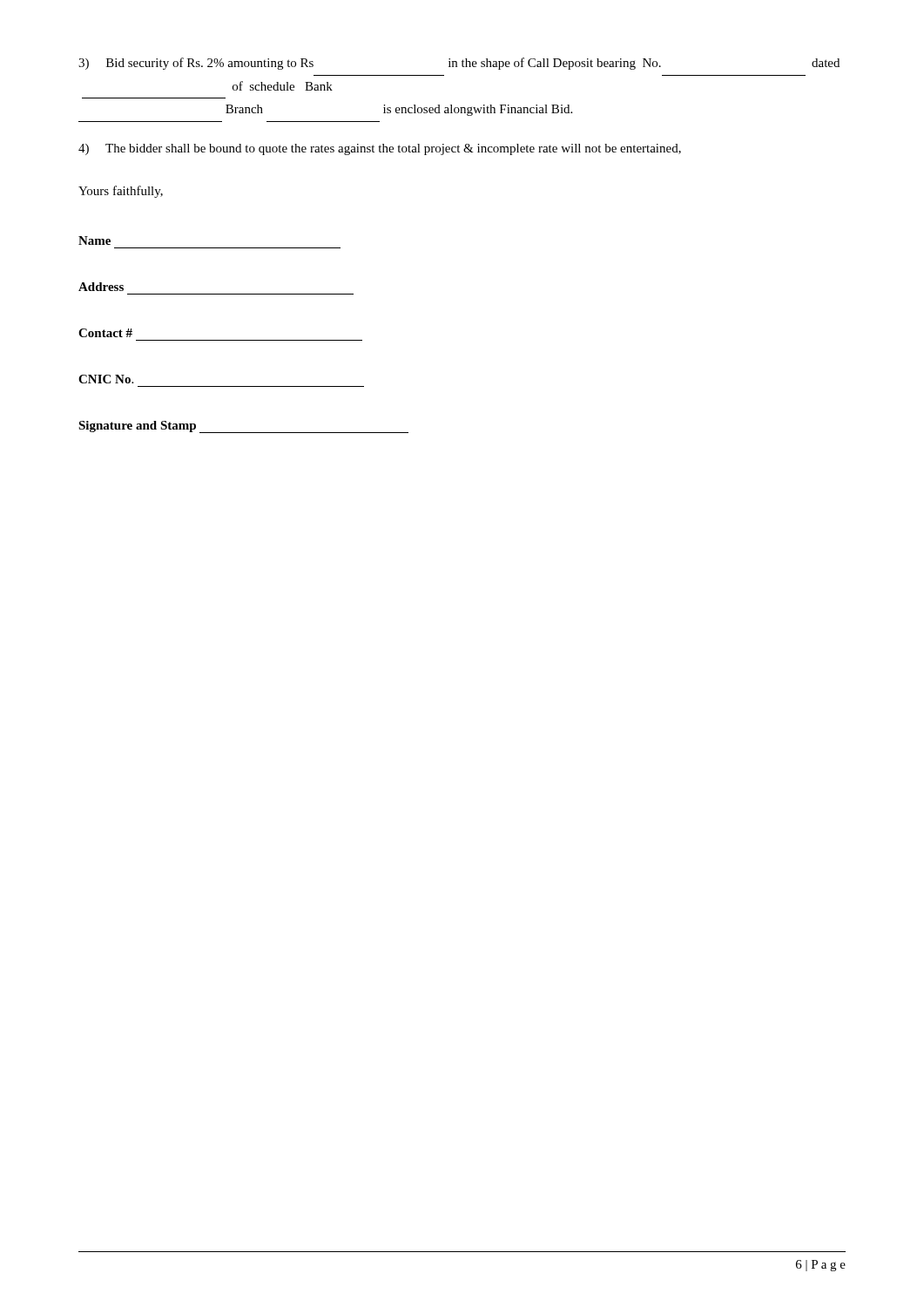924x1307 pixels.
Task: Click on the text containing "Signature and Stamp"
Action: pyautogui.click(x=244, y=426)
